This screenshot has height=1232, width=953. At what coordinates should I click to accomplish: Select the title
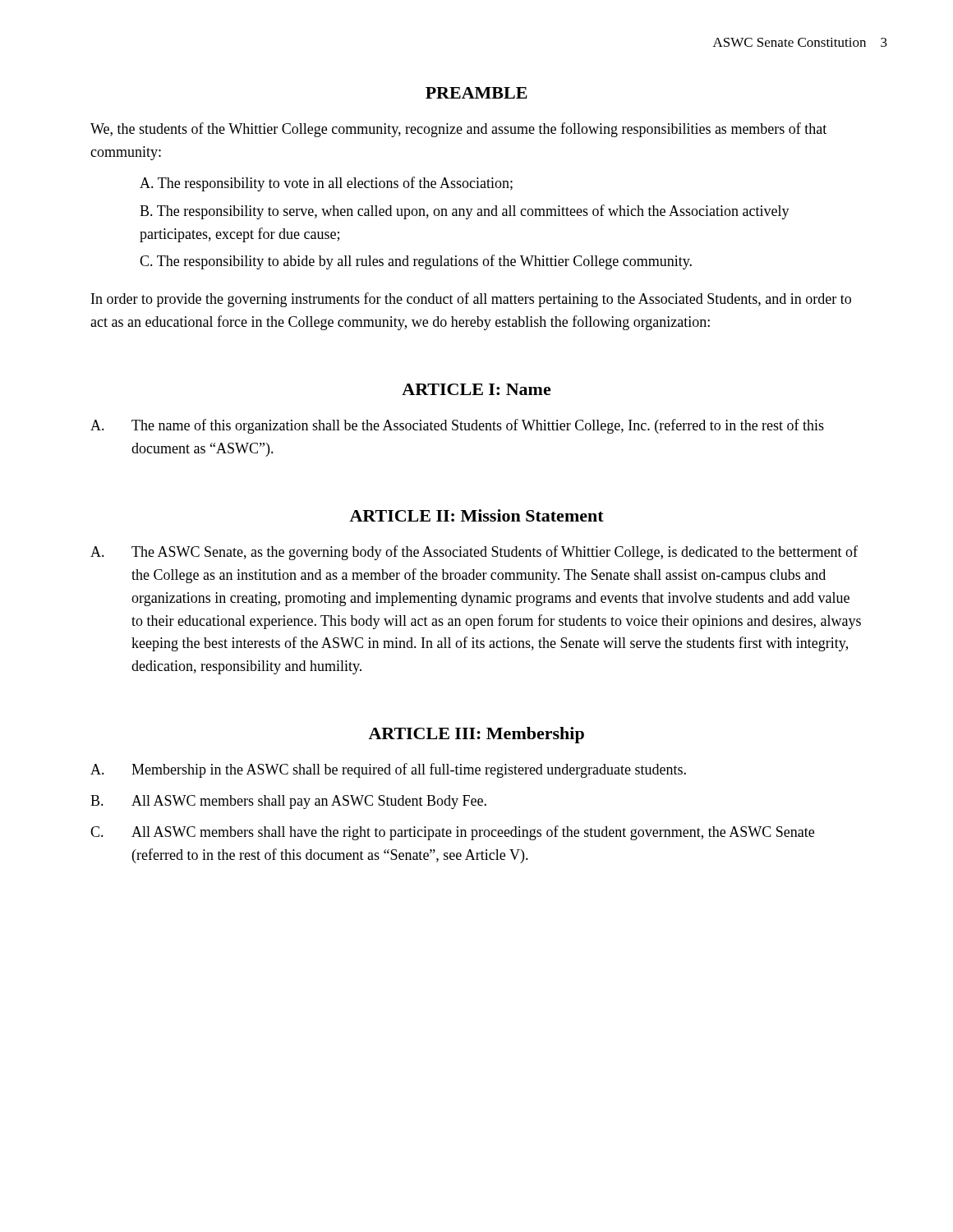point(476,92)
